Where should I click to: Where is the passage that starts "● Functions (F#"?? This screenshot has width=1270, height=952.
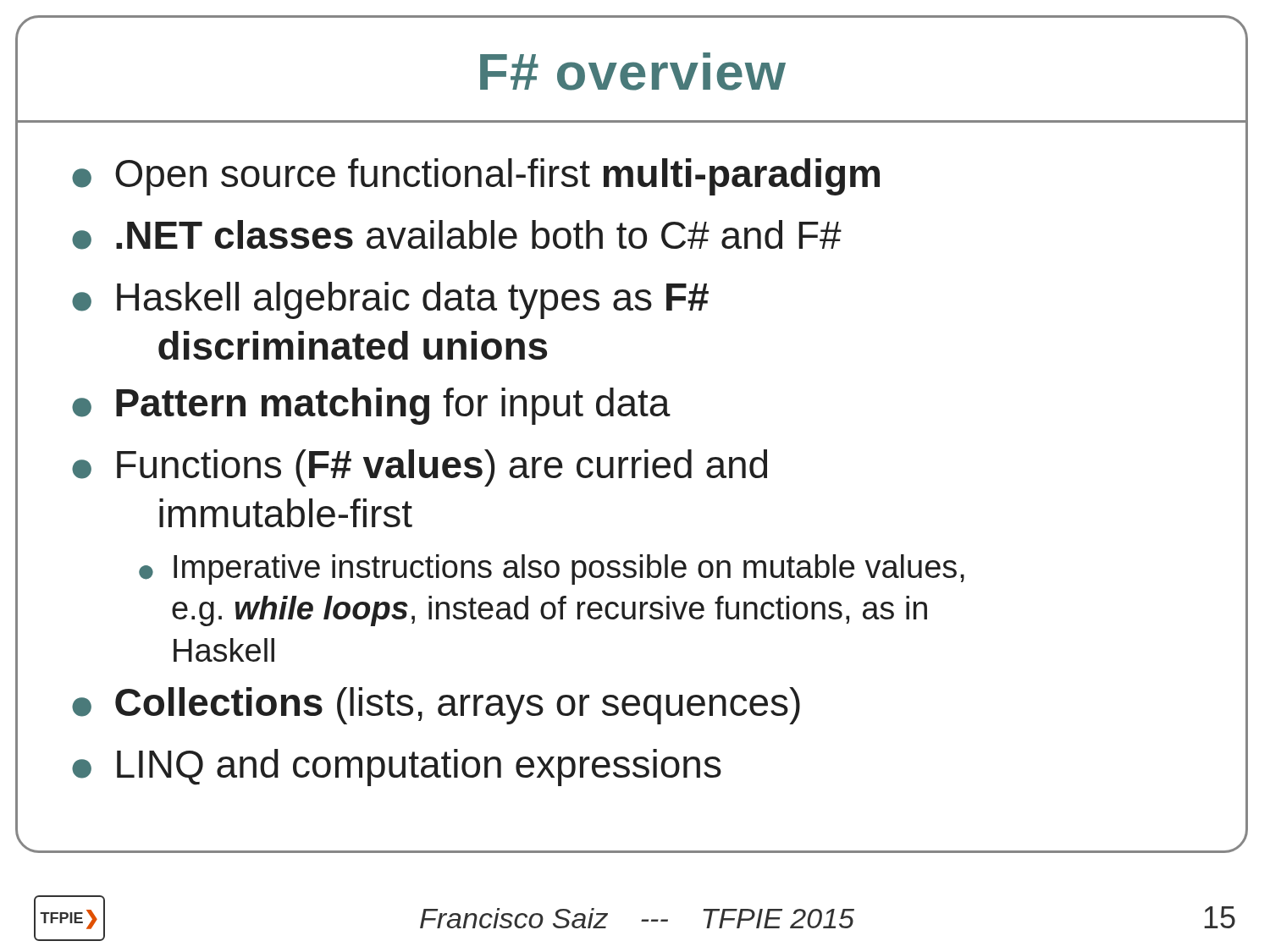tap(419, 490)
